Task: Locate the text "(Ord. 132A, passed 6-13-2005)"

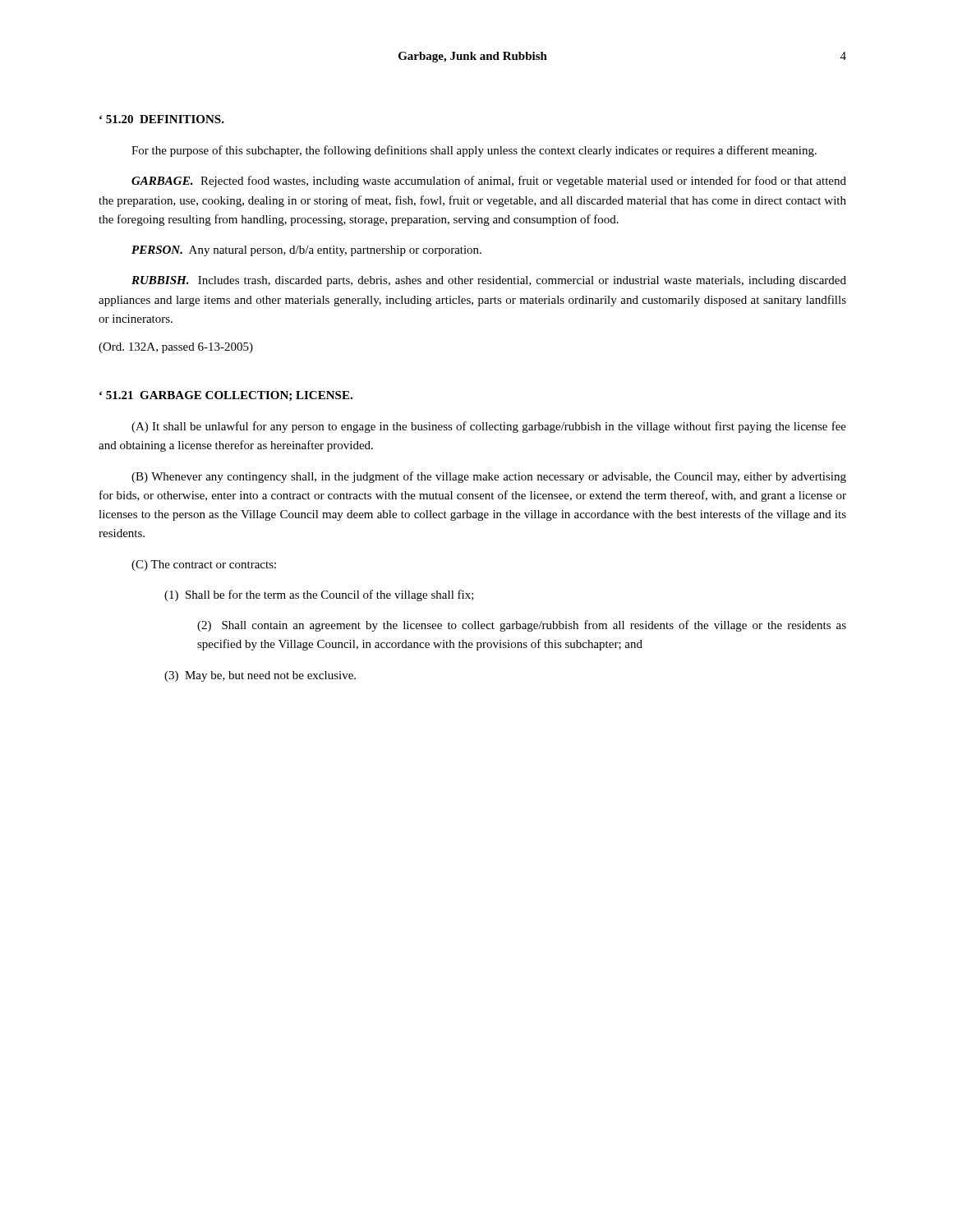Action: tap(176, 347)
